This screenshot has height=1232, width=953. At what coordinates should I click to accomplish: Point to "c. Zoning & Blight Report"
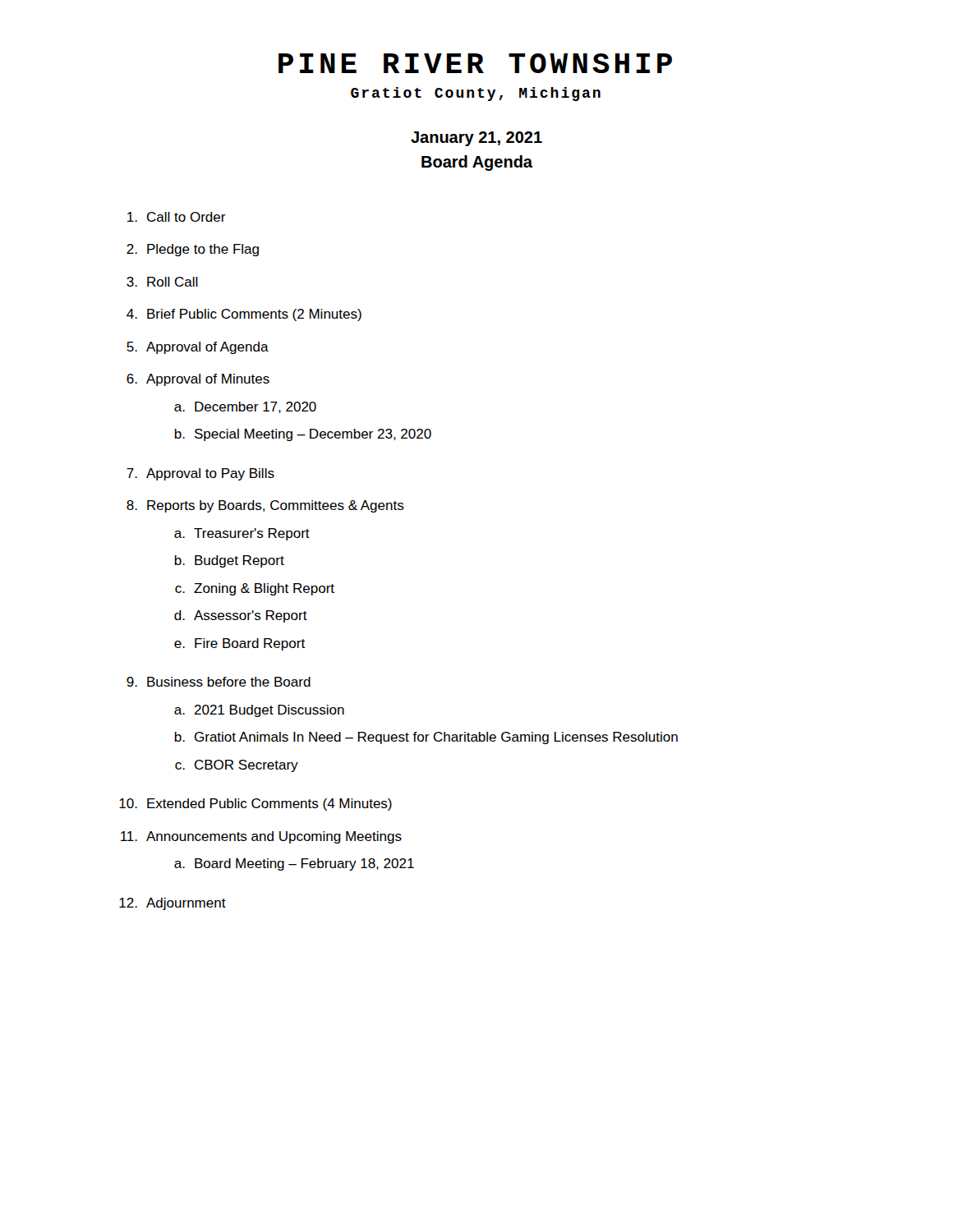[x=255, y=589]
